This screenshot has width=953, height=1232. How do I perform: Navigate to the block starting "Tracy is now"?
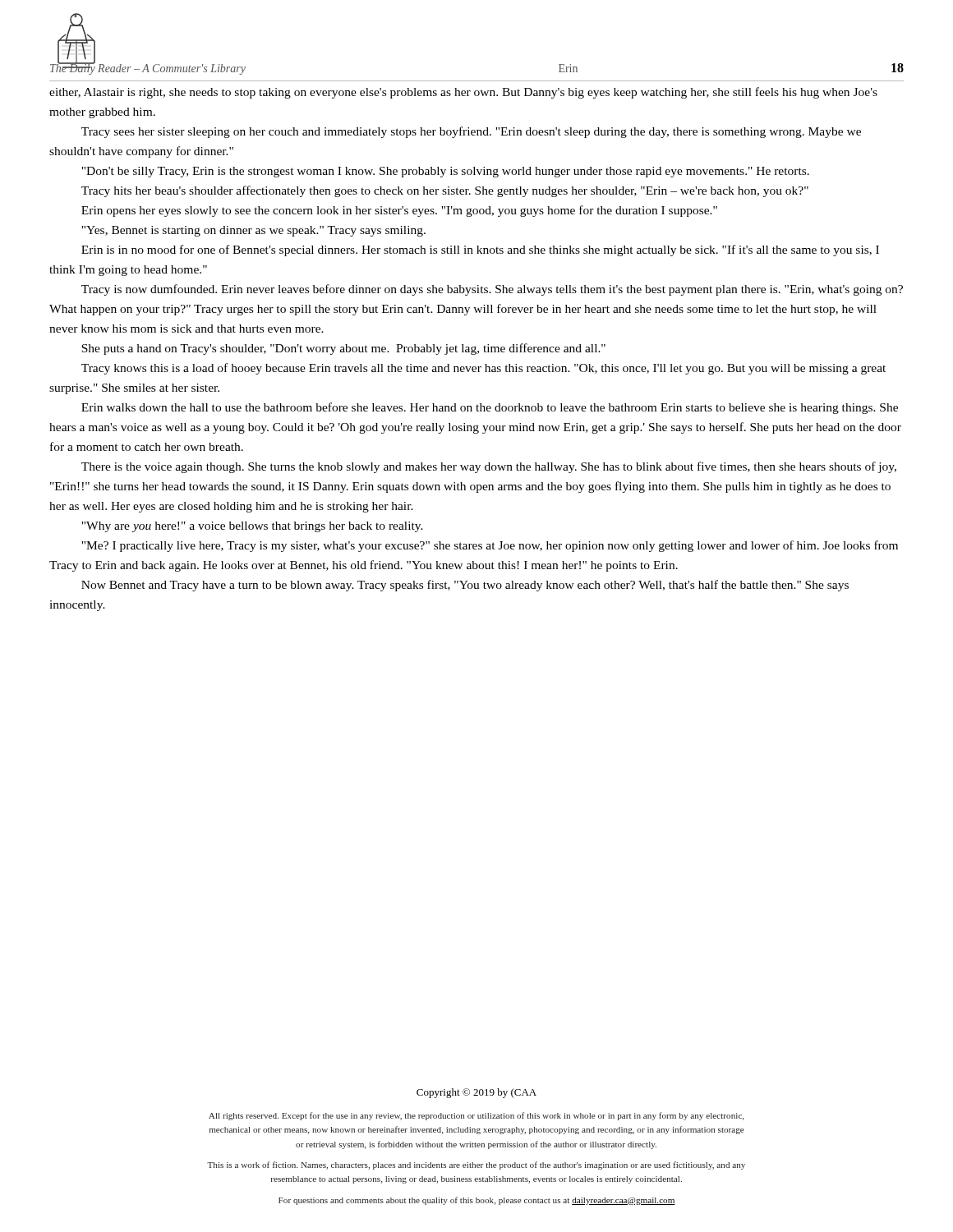coord(476,309)
